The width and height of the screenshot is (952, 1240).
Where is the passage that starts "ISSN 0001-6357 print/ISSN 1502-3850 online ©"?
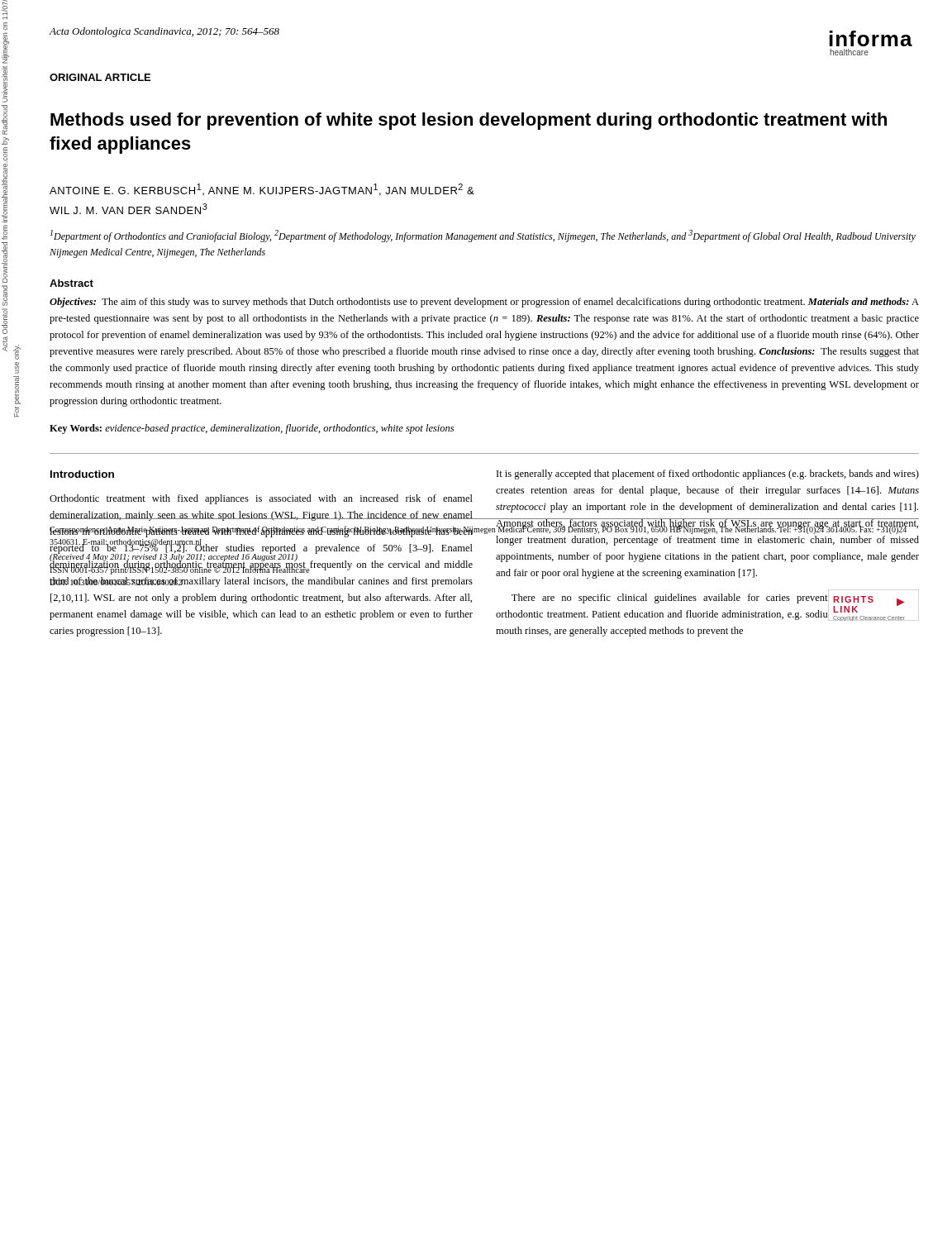[x=180, y=576]
